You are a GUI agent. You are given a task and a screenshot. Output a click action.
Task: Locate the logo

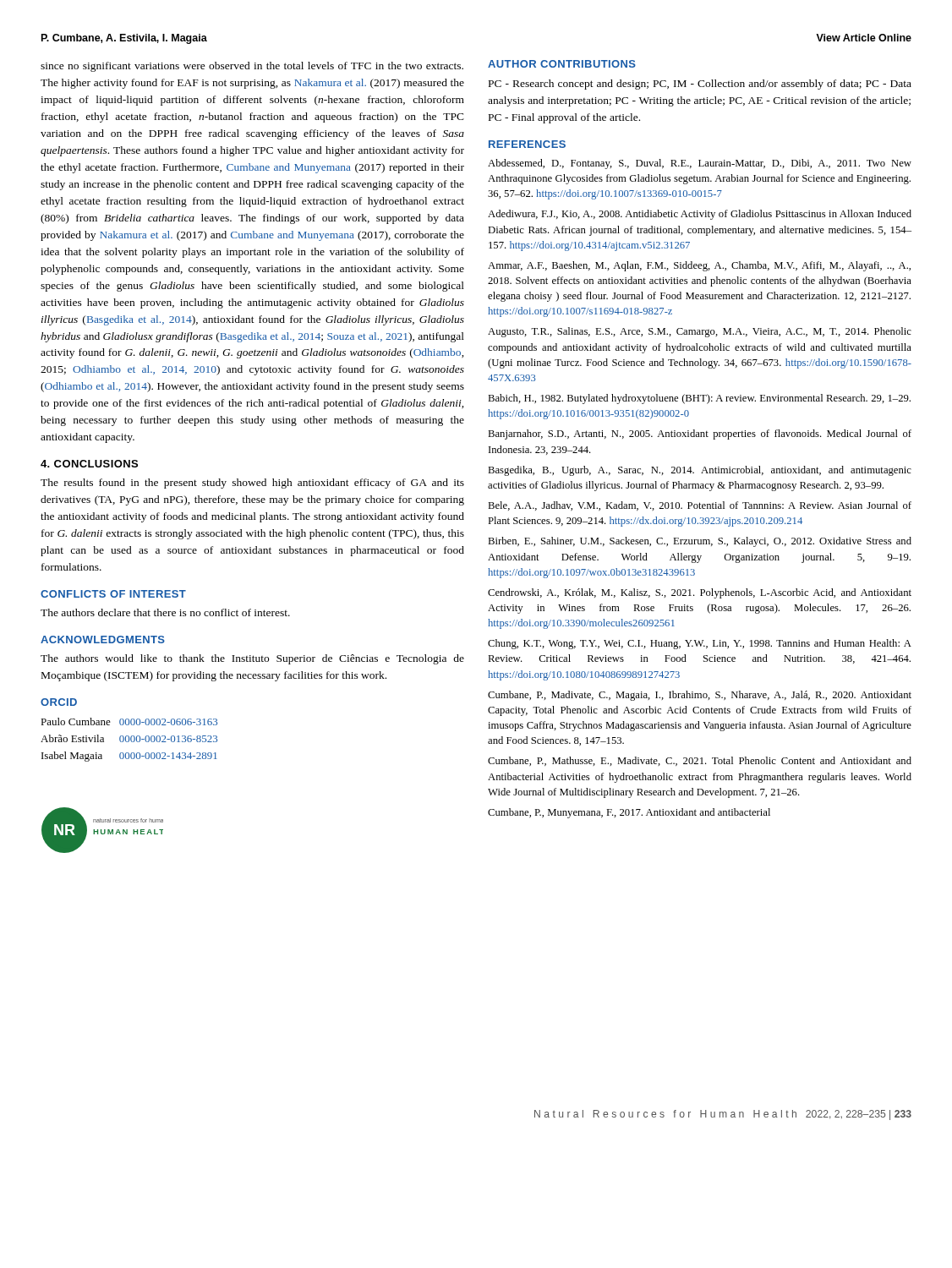click(252, 832)
